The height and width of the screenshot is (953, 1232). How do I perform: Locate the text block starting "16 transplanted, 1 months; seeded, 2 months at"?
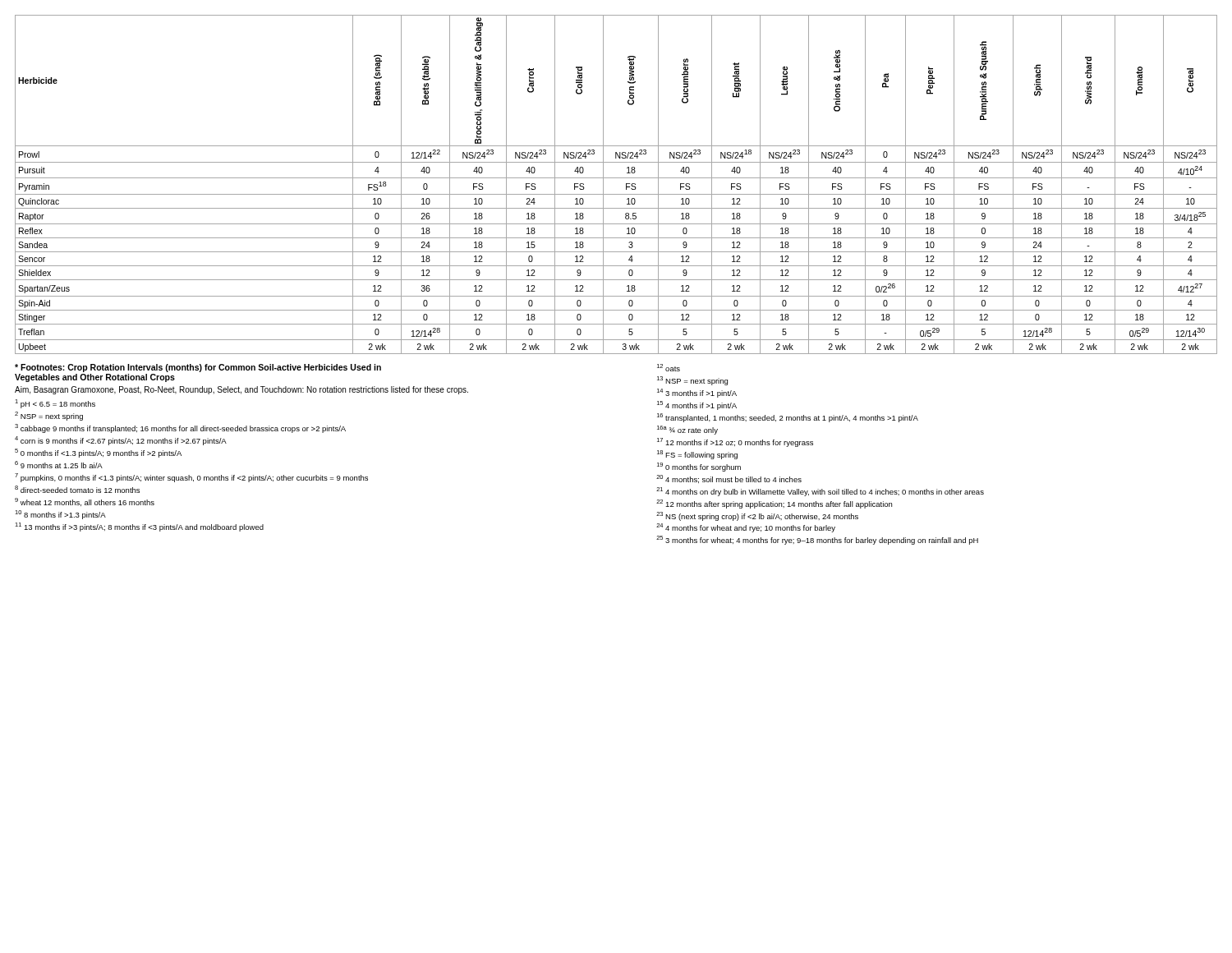tap(787, 417)
